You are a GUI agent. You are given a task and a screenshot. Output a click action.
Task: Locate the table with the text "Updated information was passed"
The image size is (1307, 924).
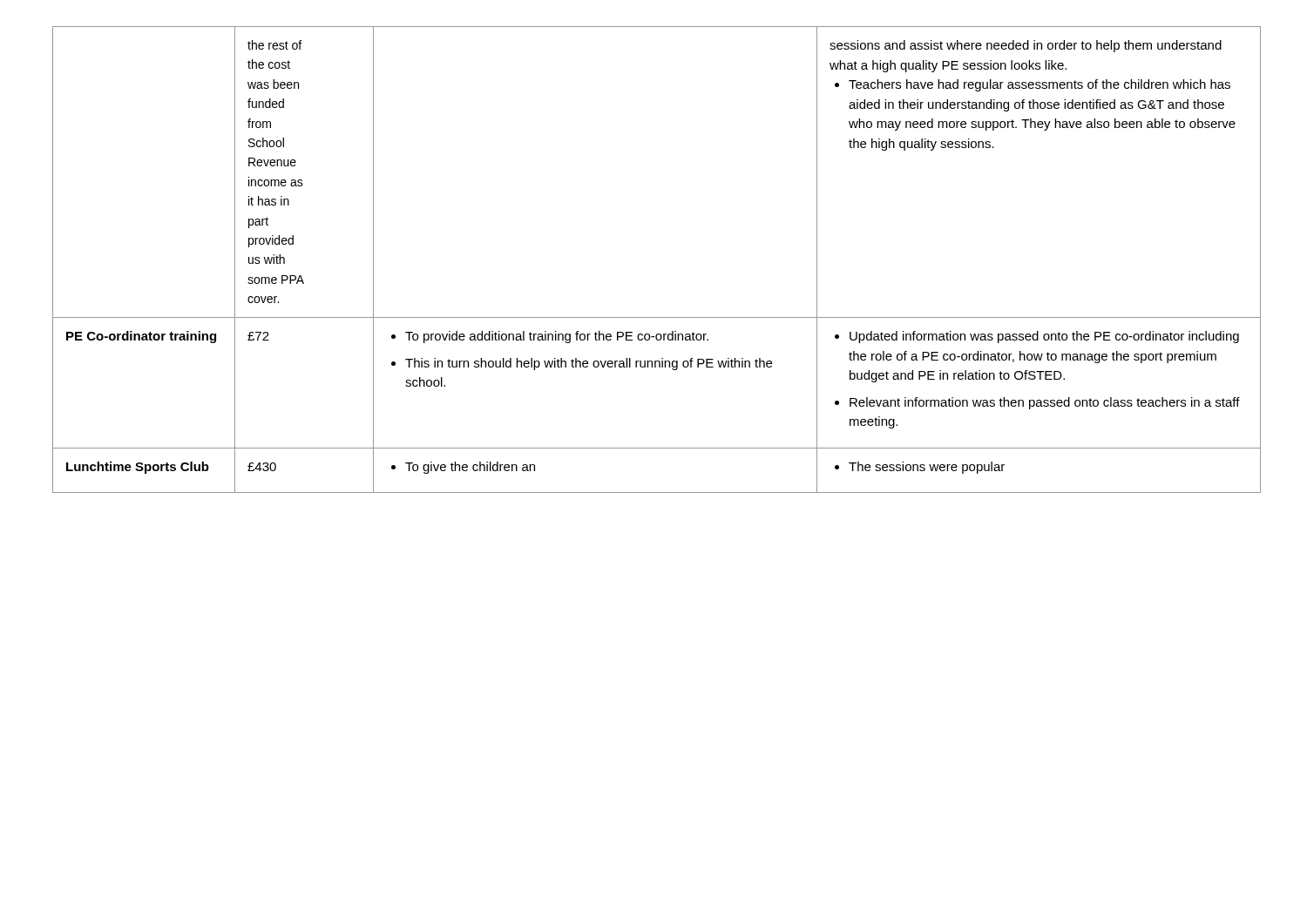click(x=654, y=260)
